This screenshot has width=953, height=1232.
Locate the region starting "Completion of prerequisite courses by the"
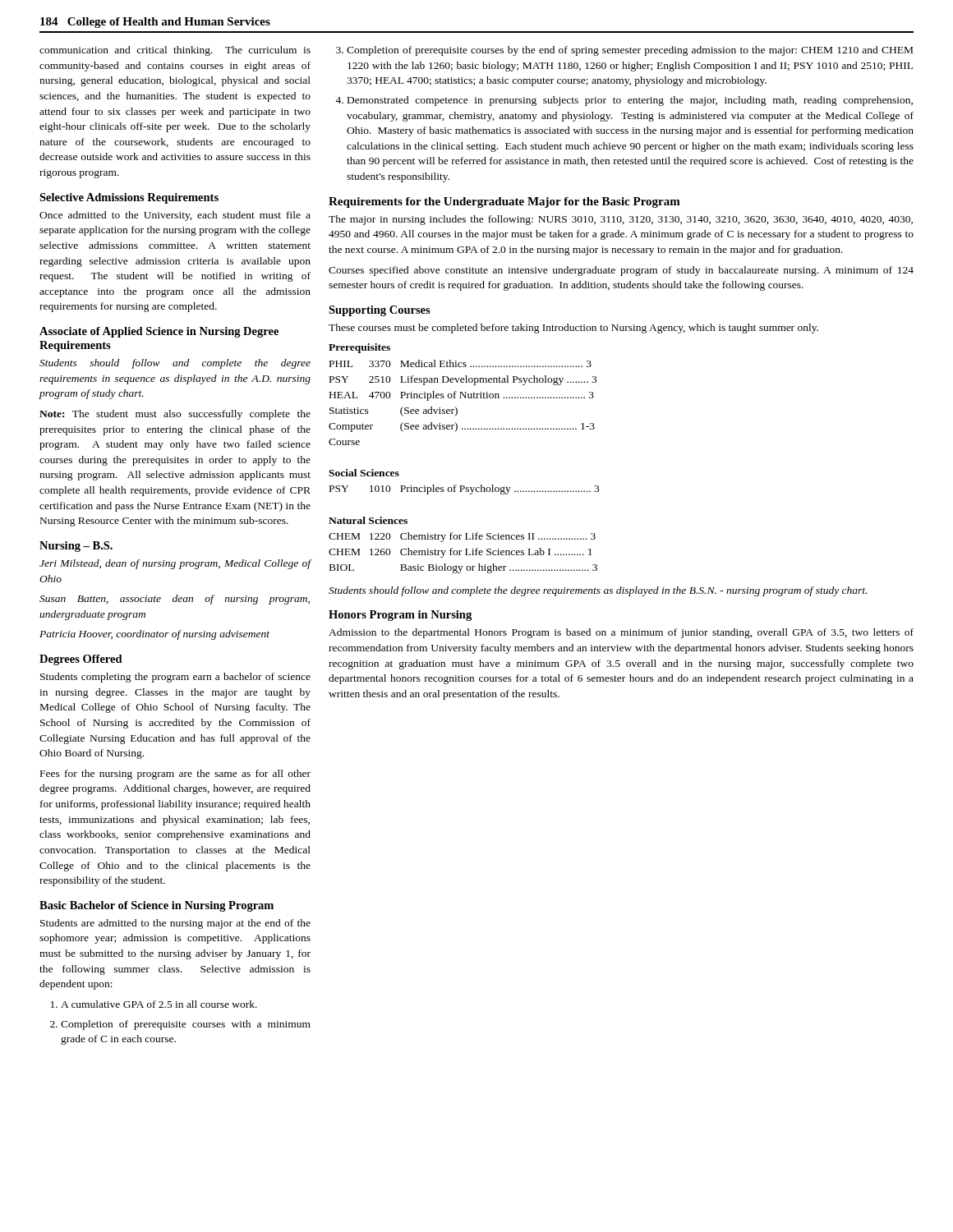click(621, 114)
